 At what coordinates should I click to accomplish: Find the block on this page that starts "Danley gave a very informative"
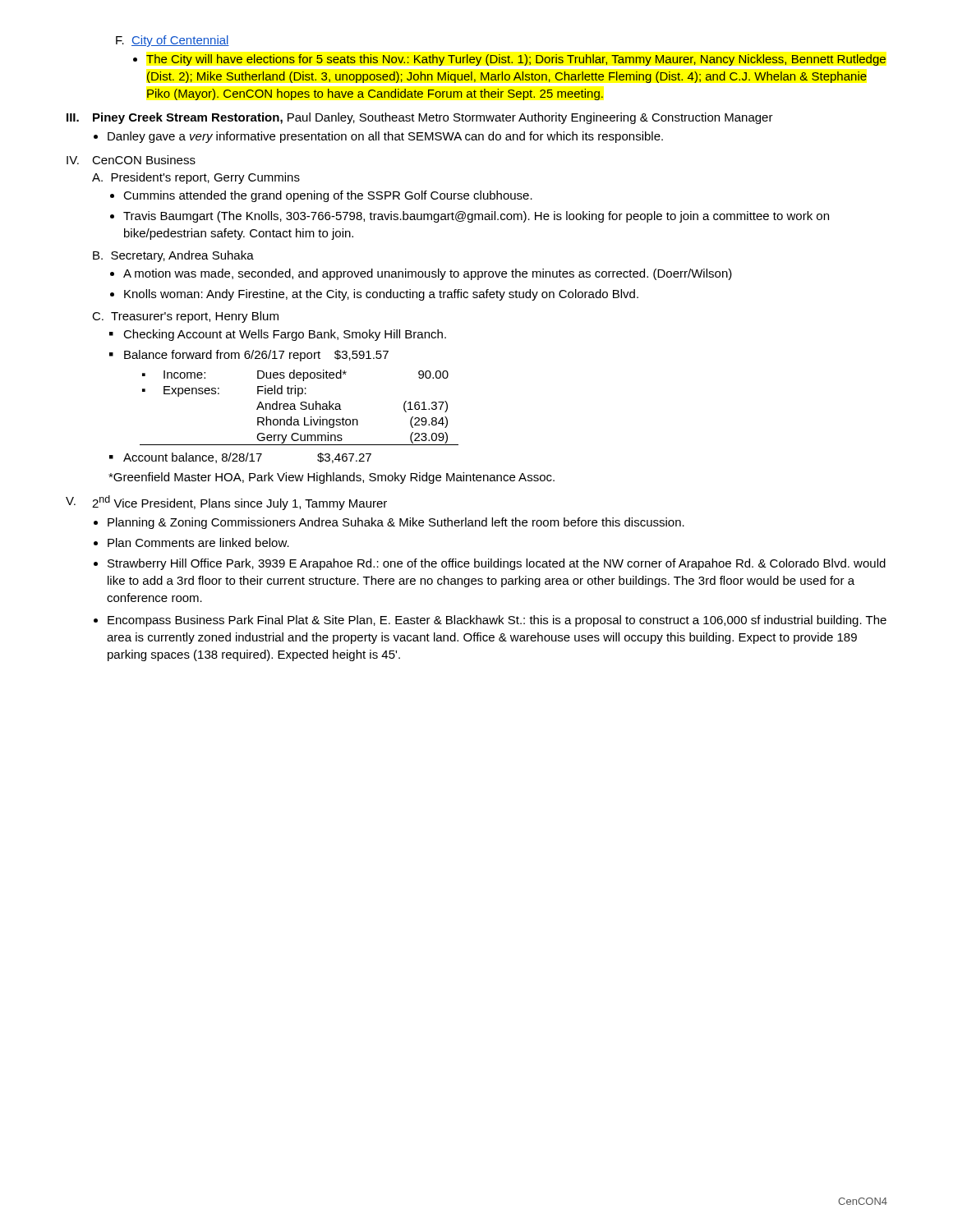(x=490, y=136)
